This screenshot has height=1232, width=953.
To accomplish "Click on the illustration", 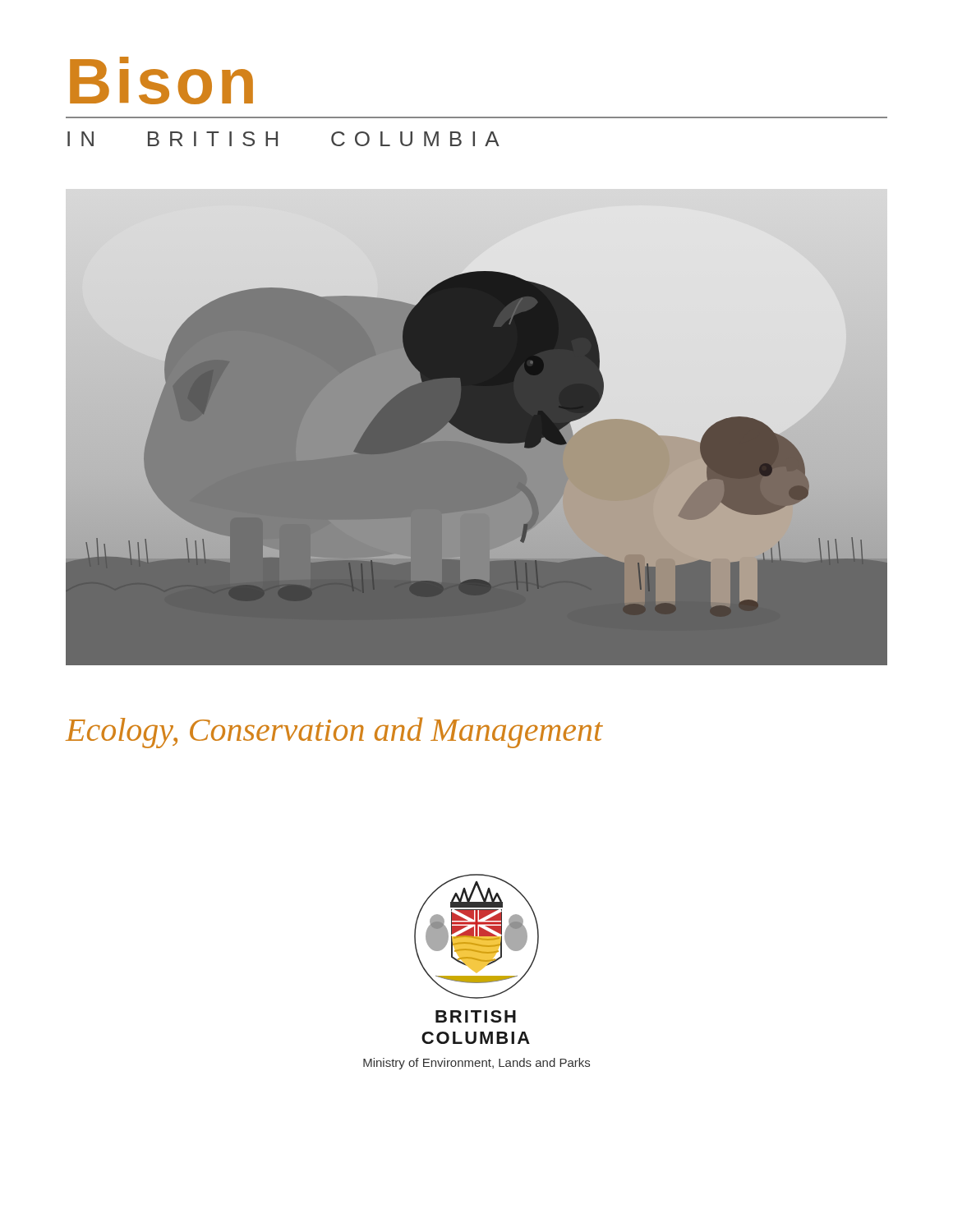I will pos(476,427).
